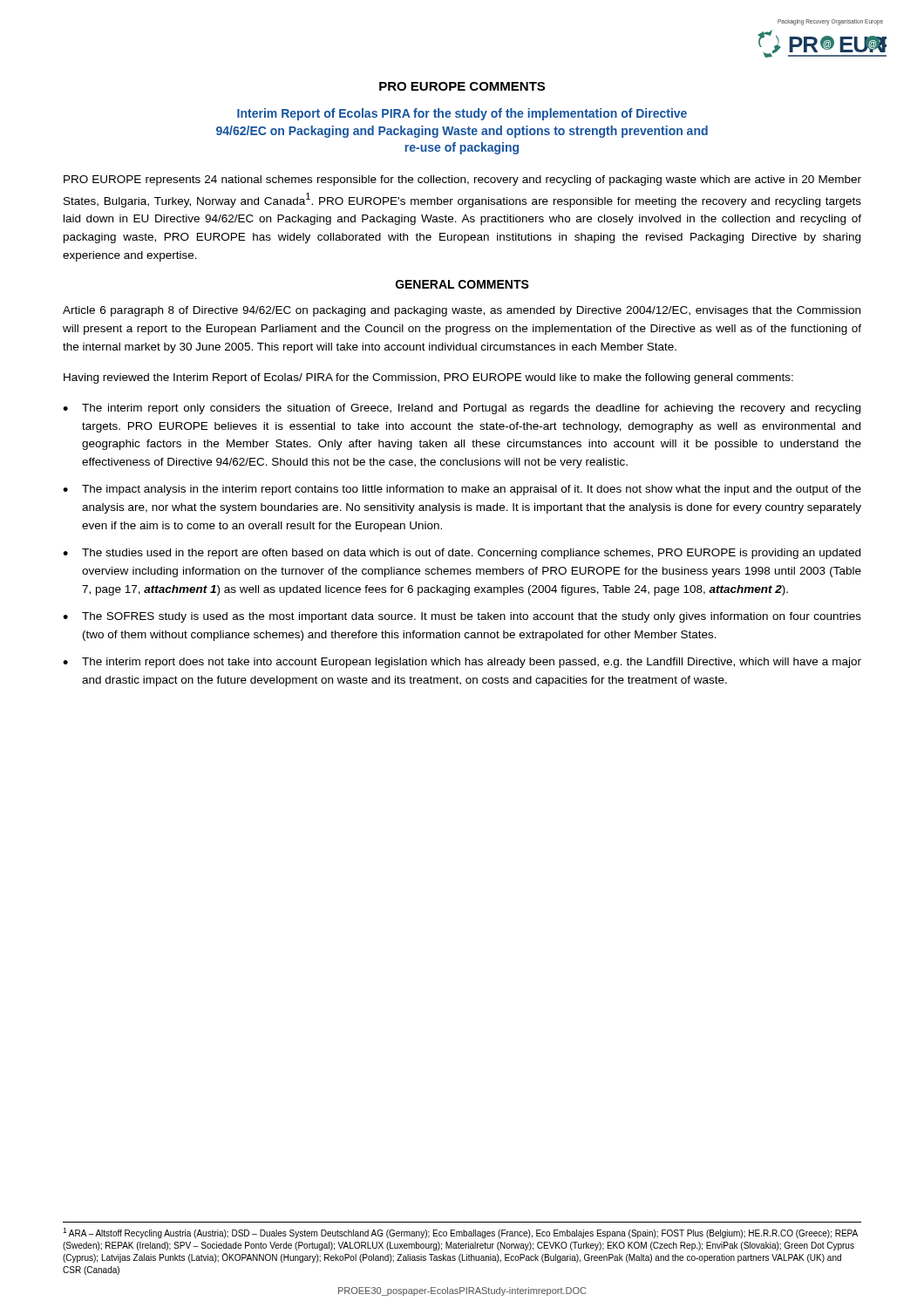924x1308 pixels.
Task: Click on the region starting "1 ARA – Altstoff Recycling Austria"
Action: pos(460,1250)
